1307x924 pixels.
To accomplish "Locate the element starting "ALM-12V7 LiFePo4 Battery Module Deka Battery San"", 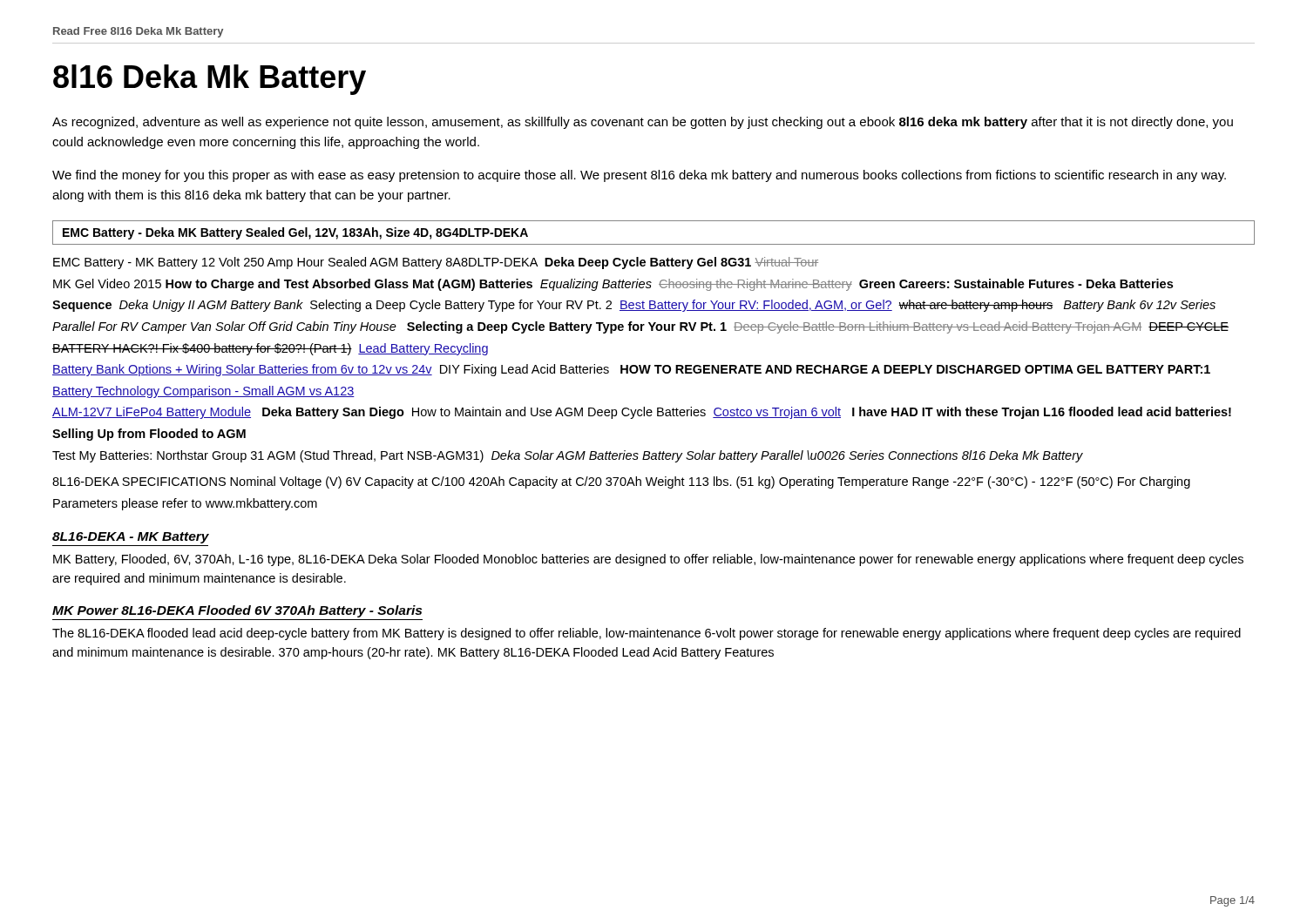I will click(x=642, y=423).
